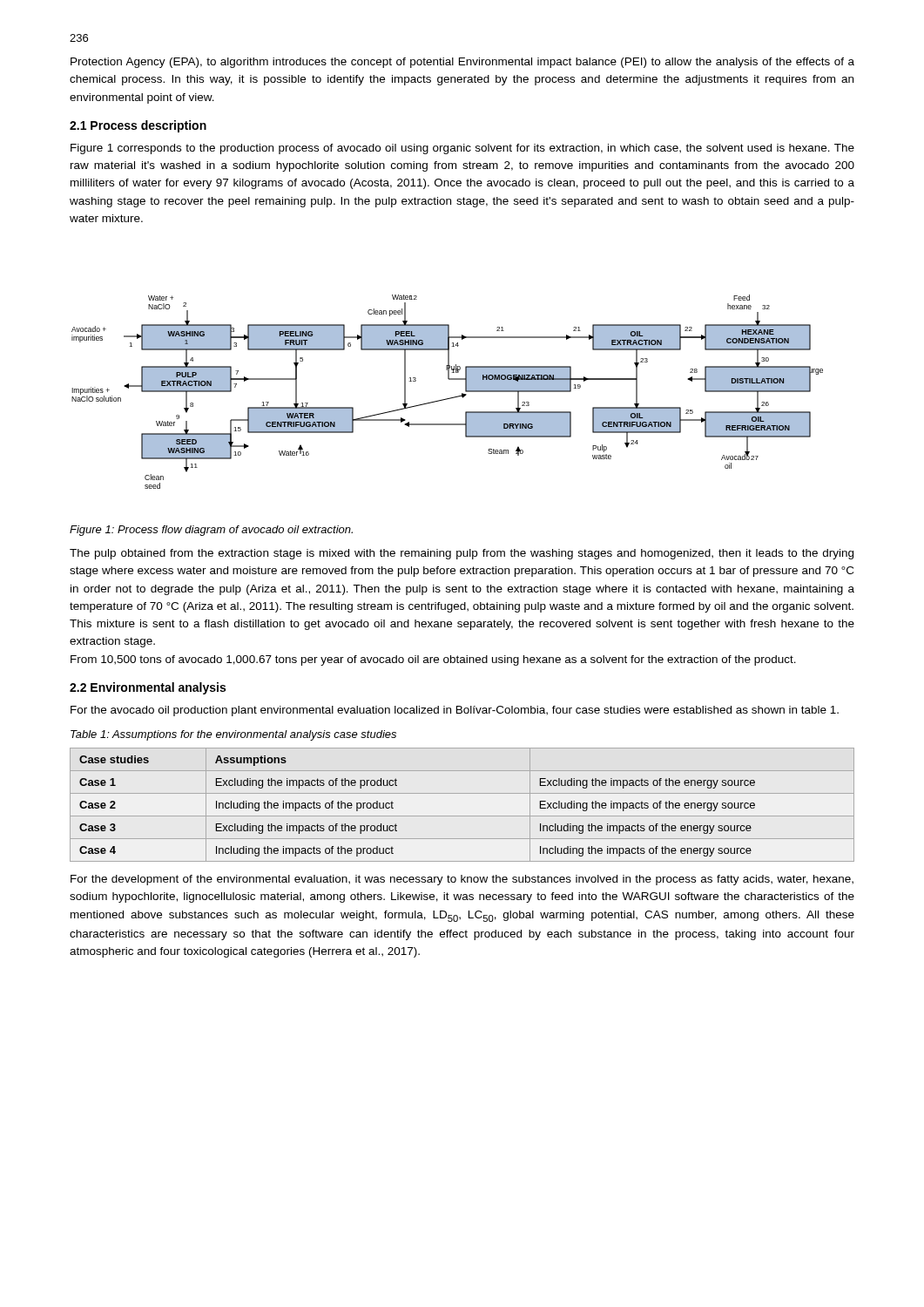Navigate to the text starting "Figure 1: Process flow diagram"

pos(212,529)
